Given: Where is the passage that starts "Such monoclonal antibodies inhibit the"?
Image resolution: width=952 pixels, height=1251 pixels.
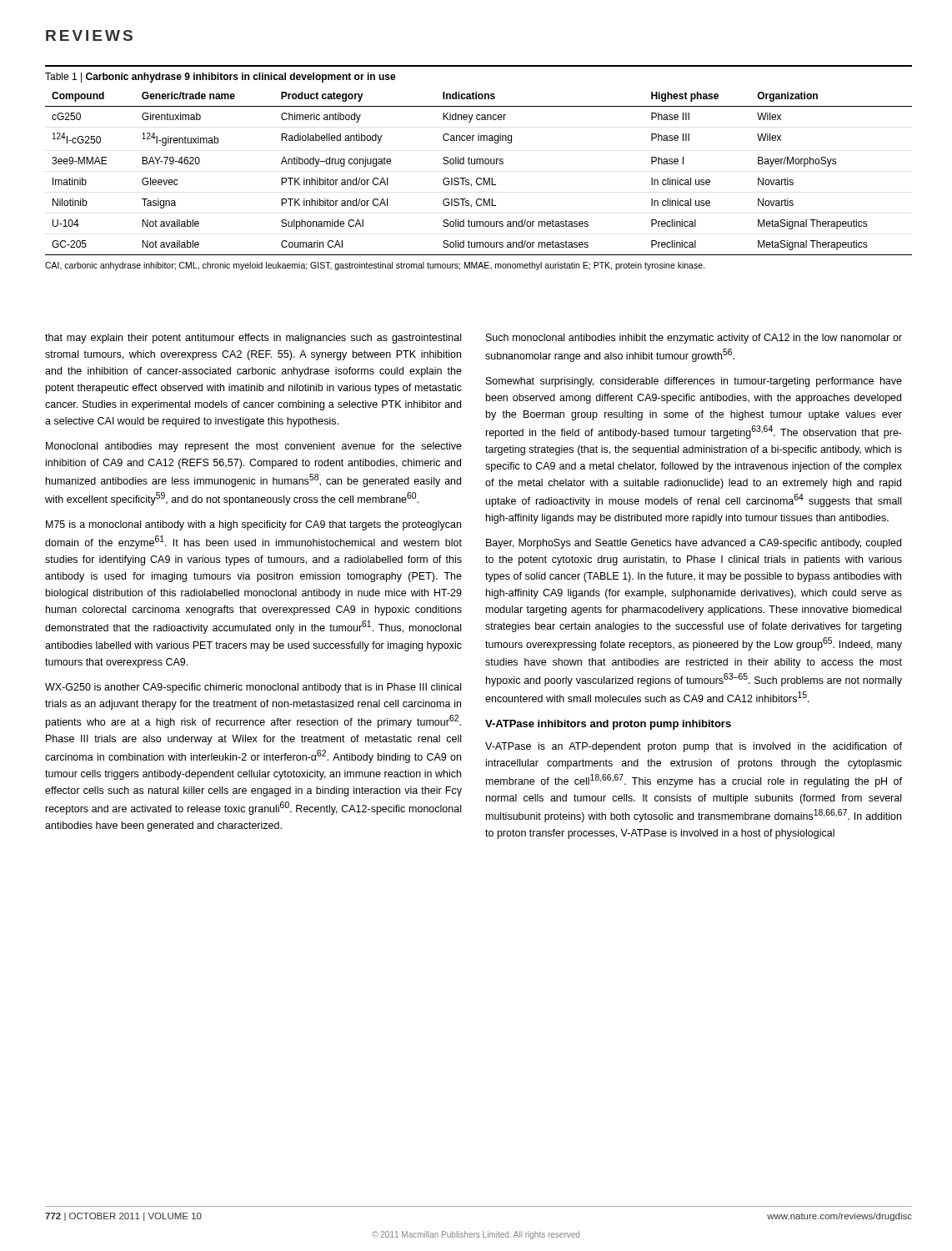Looking at the screenshot, I should (x=694, y=347).
